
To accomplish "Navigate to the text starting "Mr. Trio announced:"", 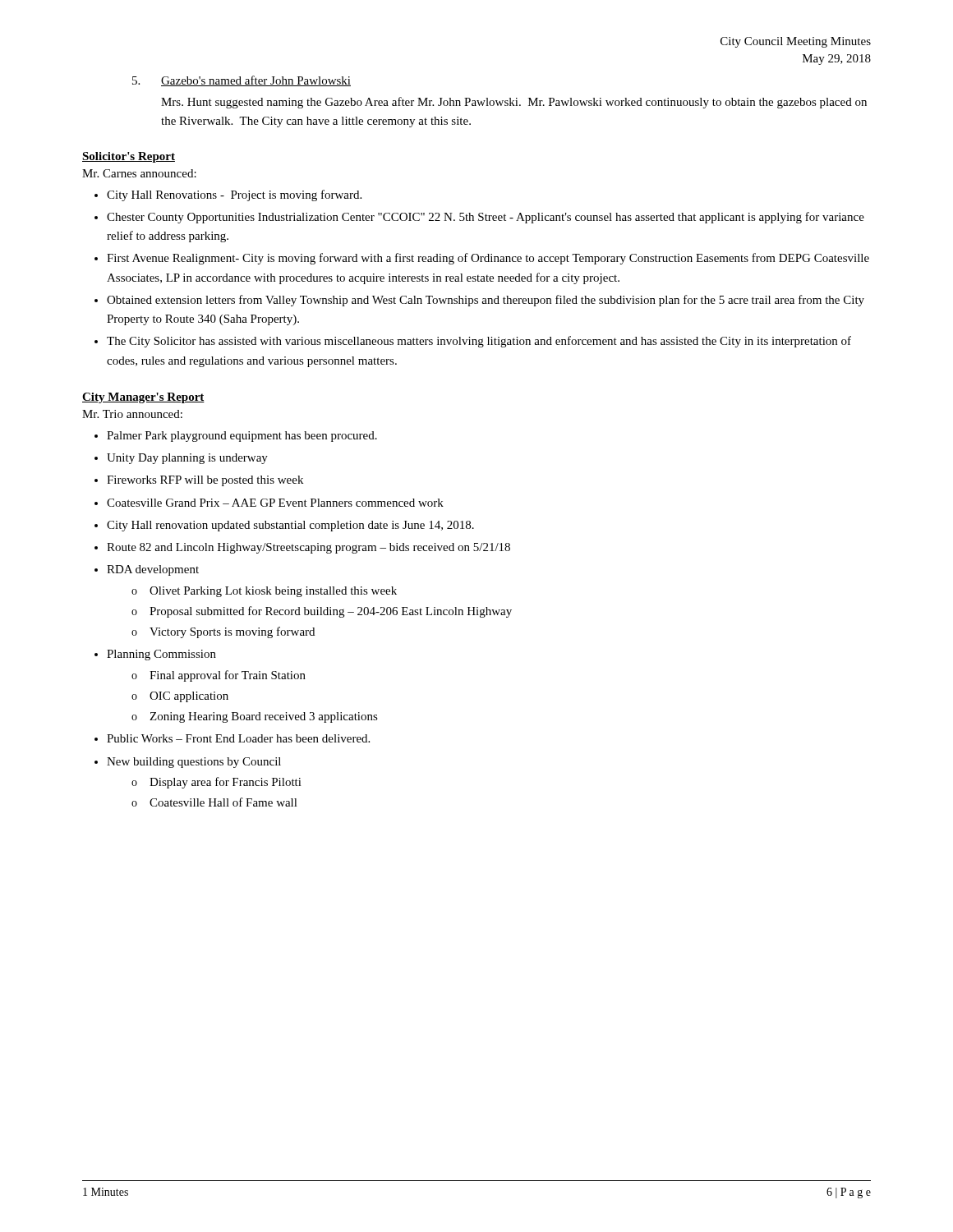I will [x=133, y=414].
